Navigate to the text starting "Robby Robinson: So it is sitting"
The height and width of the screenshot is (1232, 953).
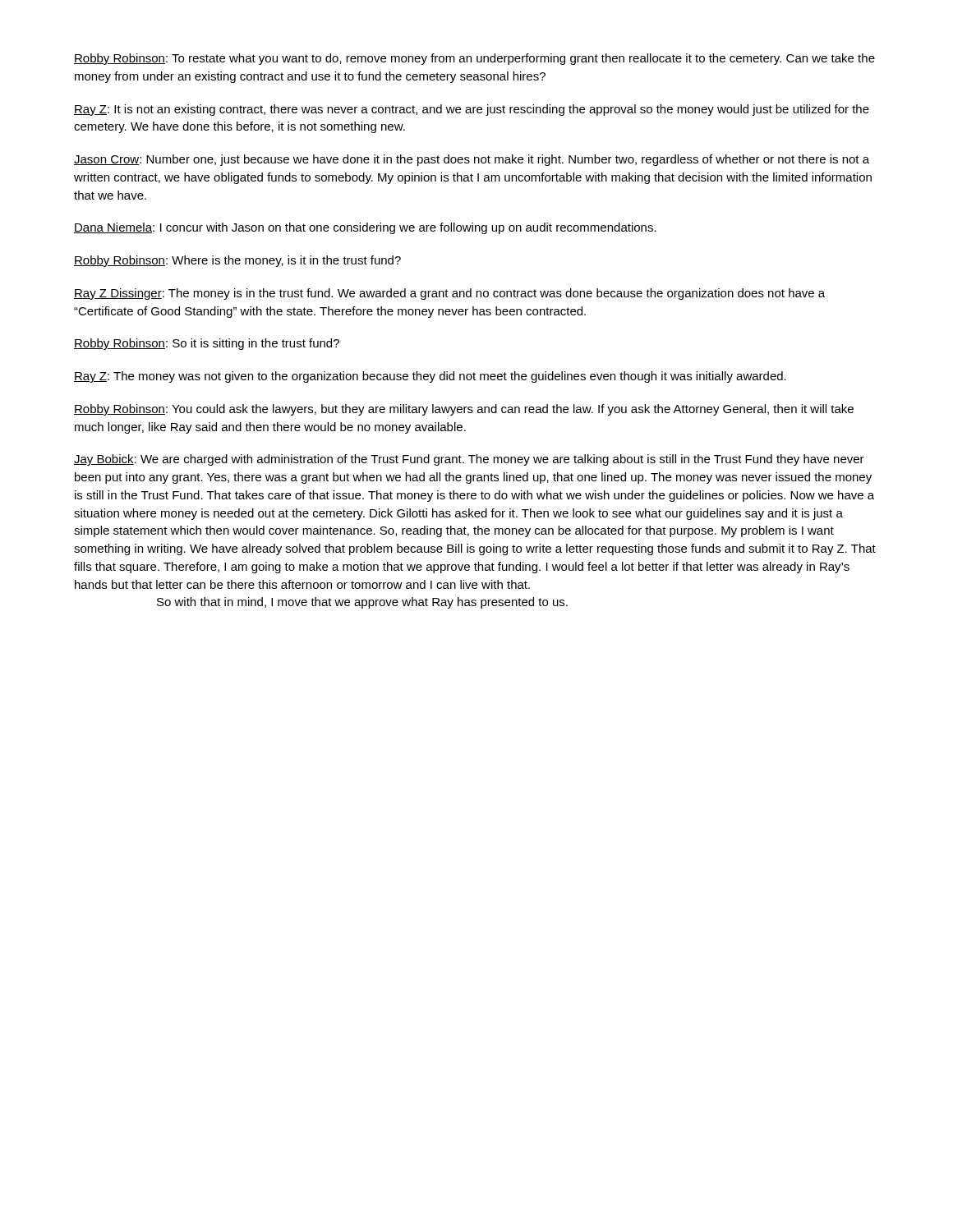[207, 343]
